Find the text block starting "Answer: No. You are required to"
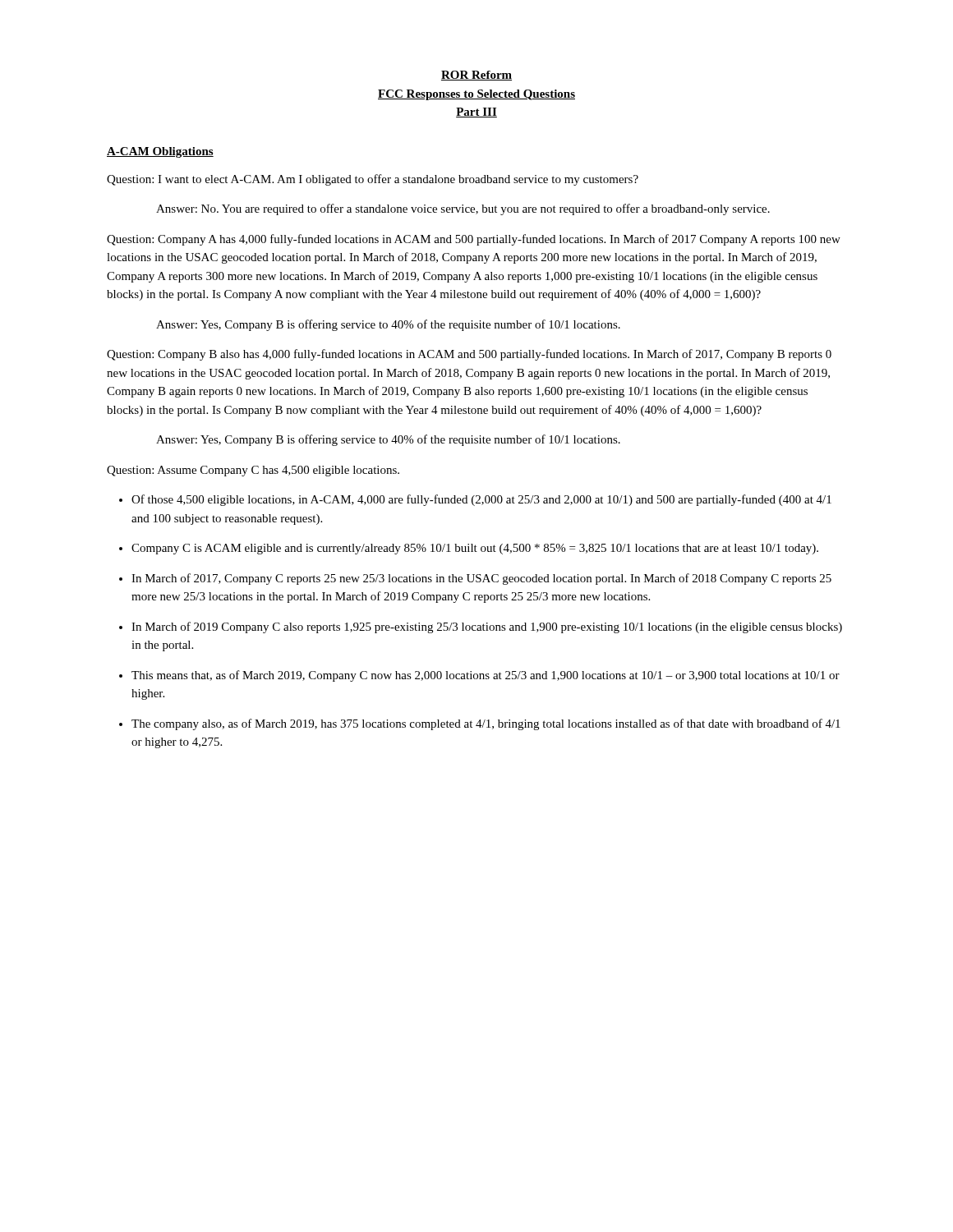 463,209
